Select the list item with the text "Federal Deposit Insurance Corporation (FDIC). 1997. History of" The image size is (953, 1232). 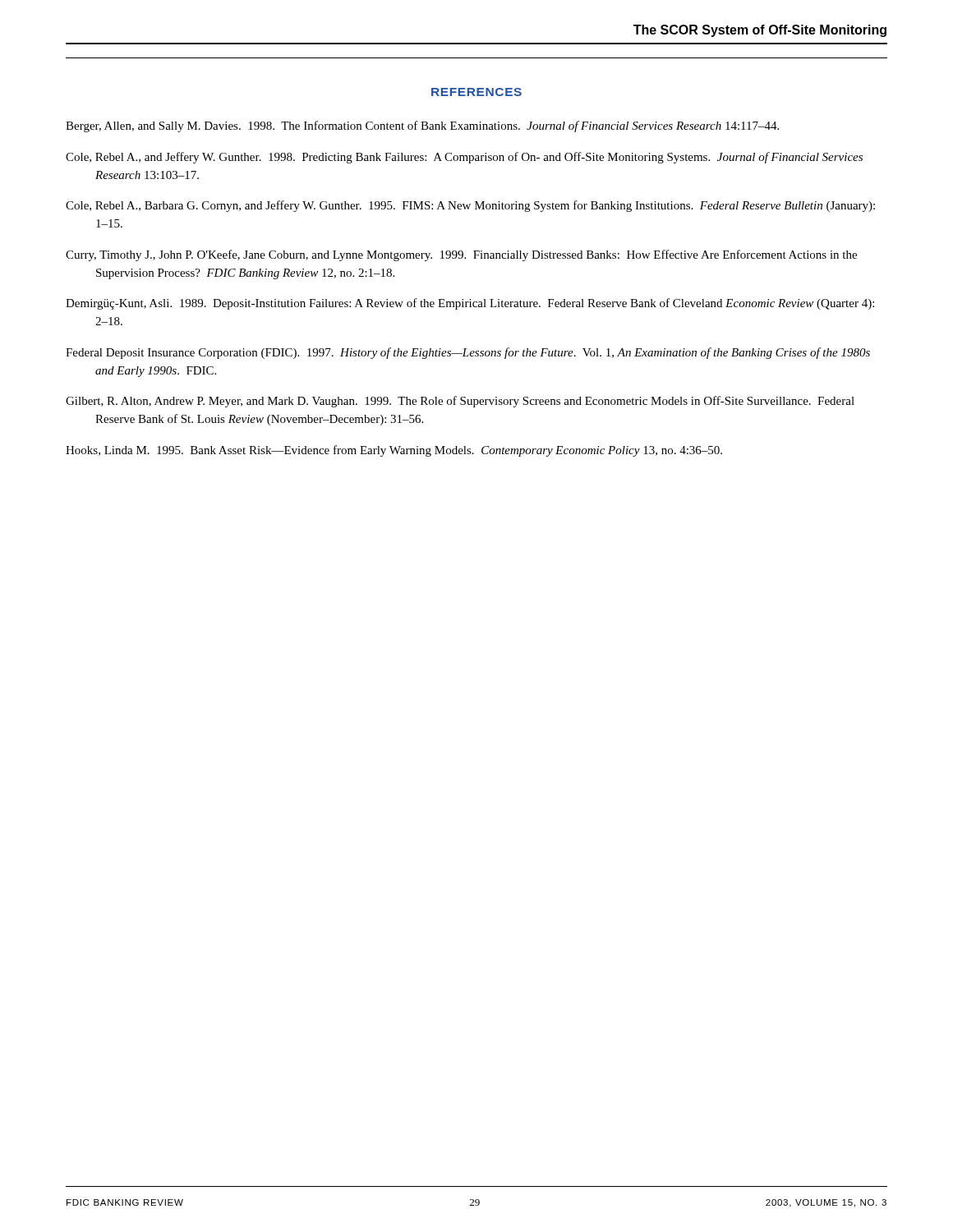(x=476, y=362)
